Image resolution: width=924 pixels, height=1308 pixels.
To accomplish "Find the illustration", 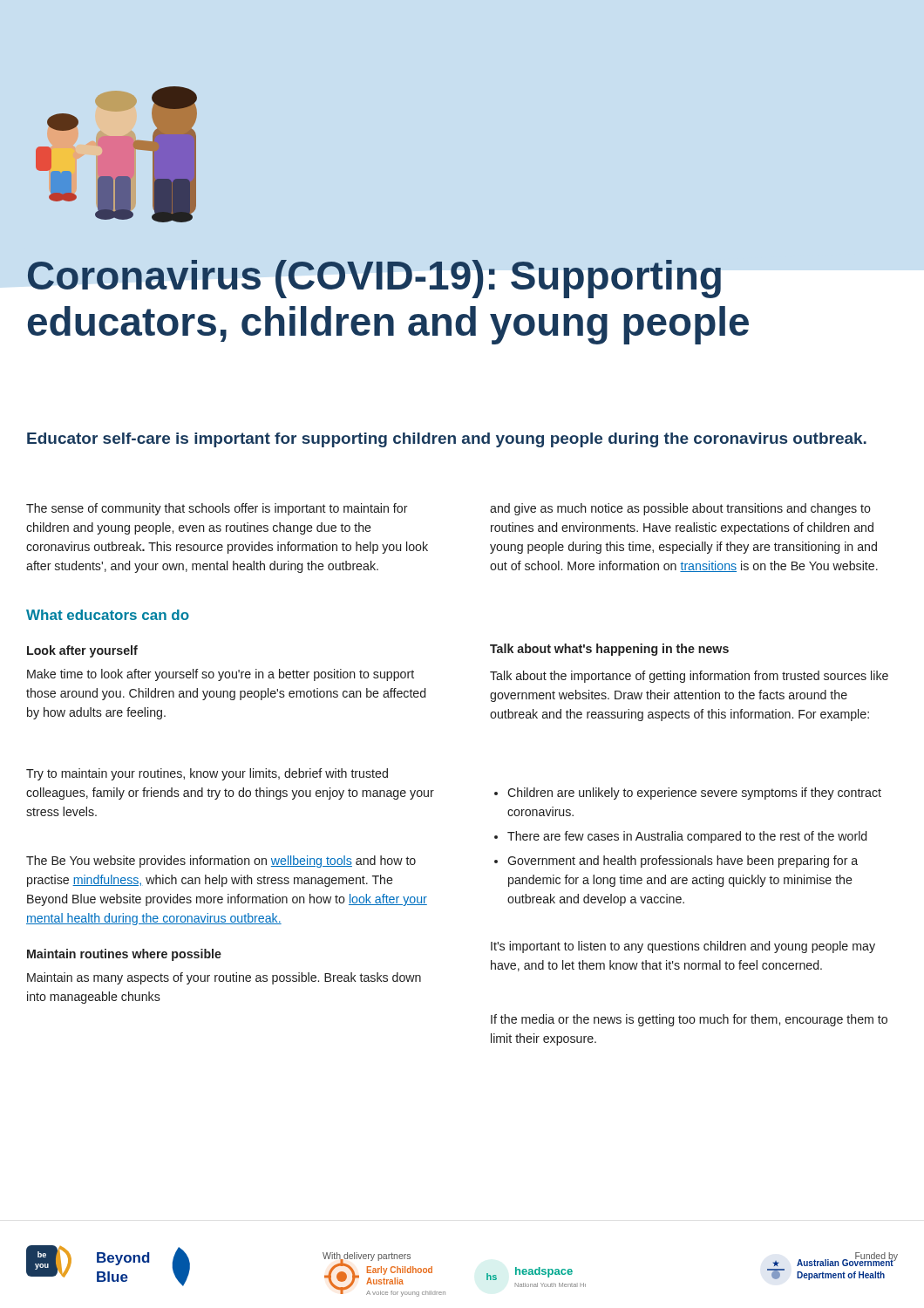I will coord(131,136).
